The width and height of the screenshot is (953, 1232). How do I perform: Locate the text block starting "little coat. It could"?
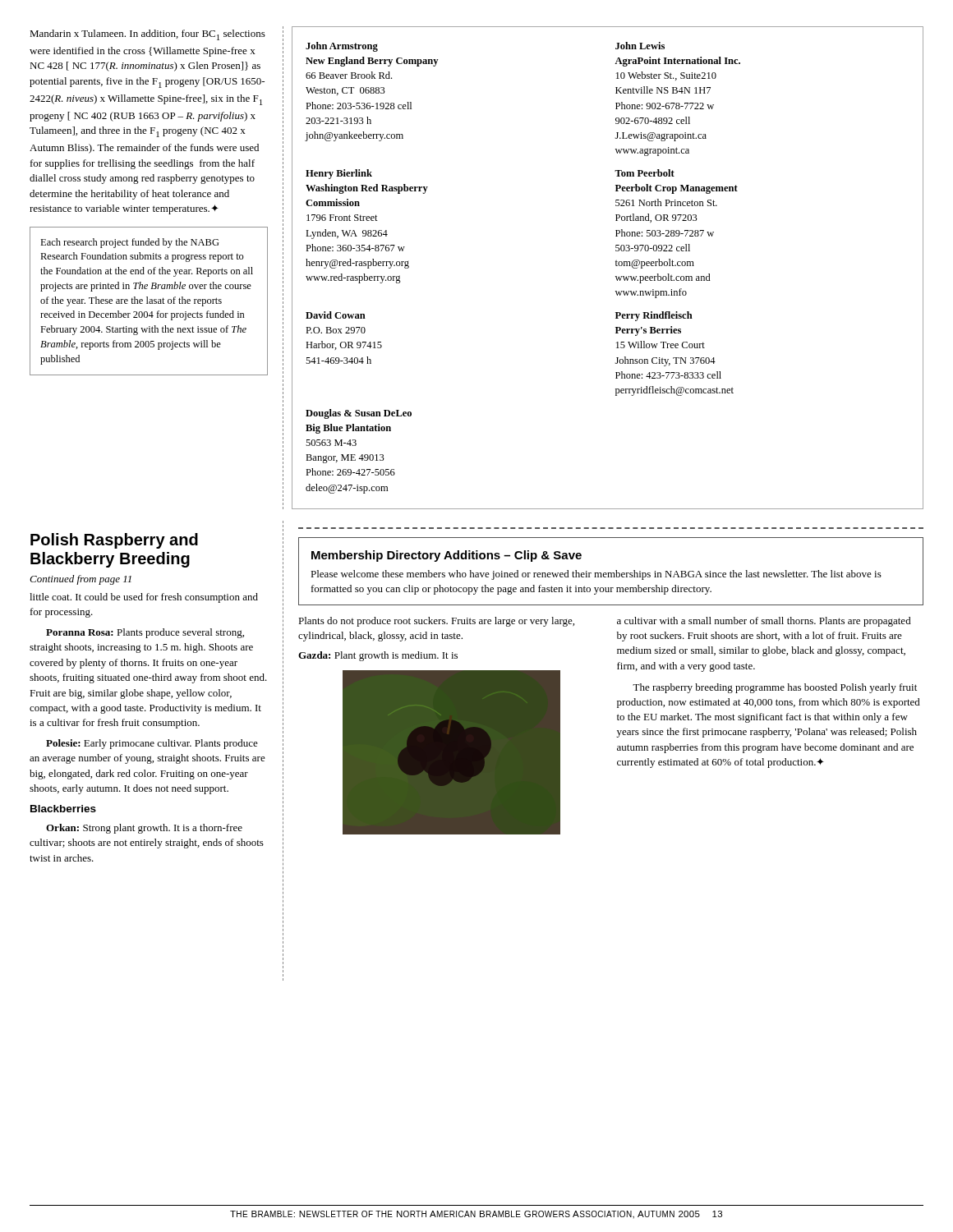(144, 604)
